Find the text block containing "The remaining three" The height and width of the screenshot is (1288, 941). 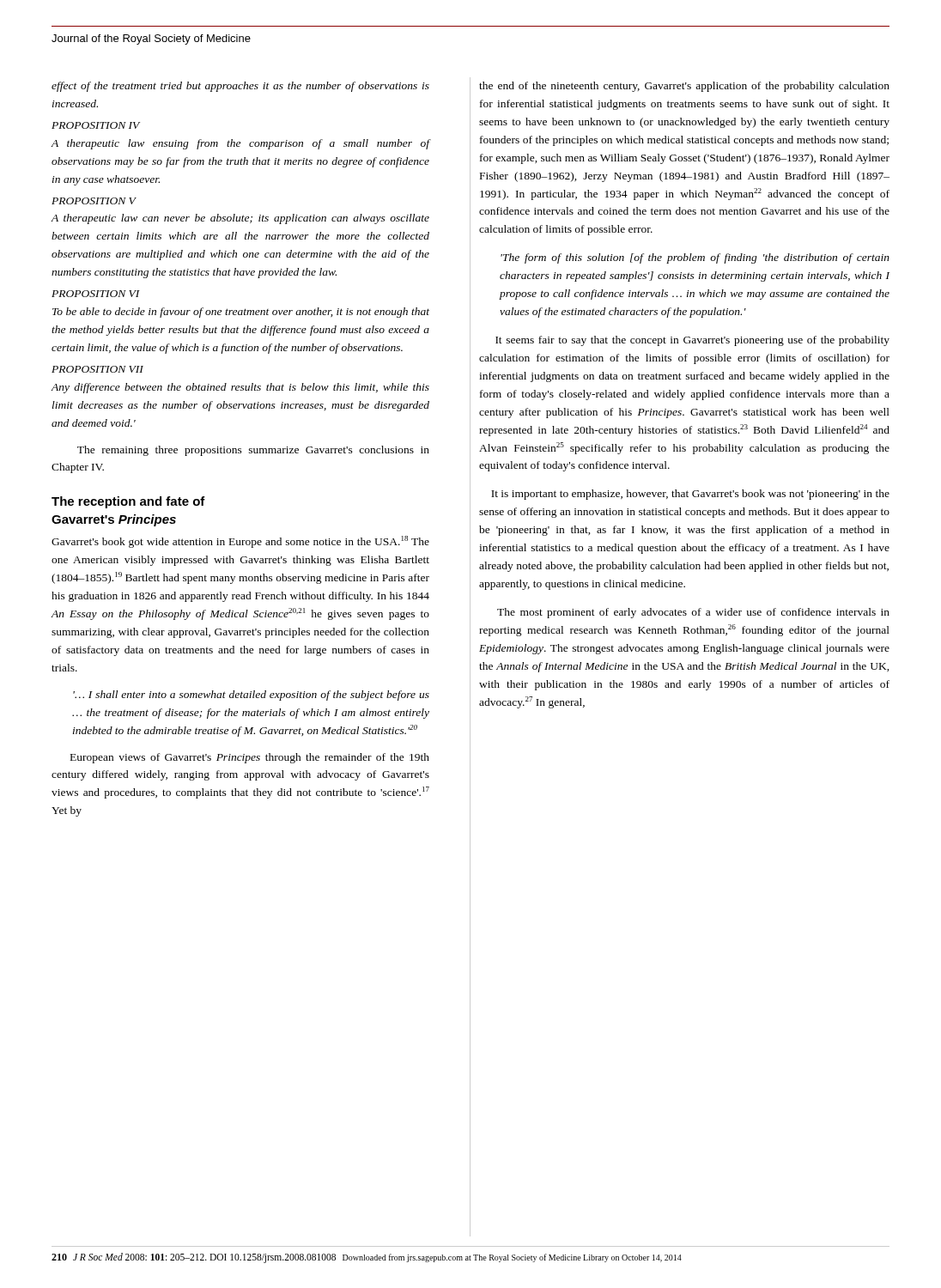[240, 458]
